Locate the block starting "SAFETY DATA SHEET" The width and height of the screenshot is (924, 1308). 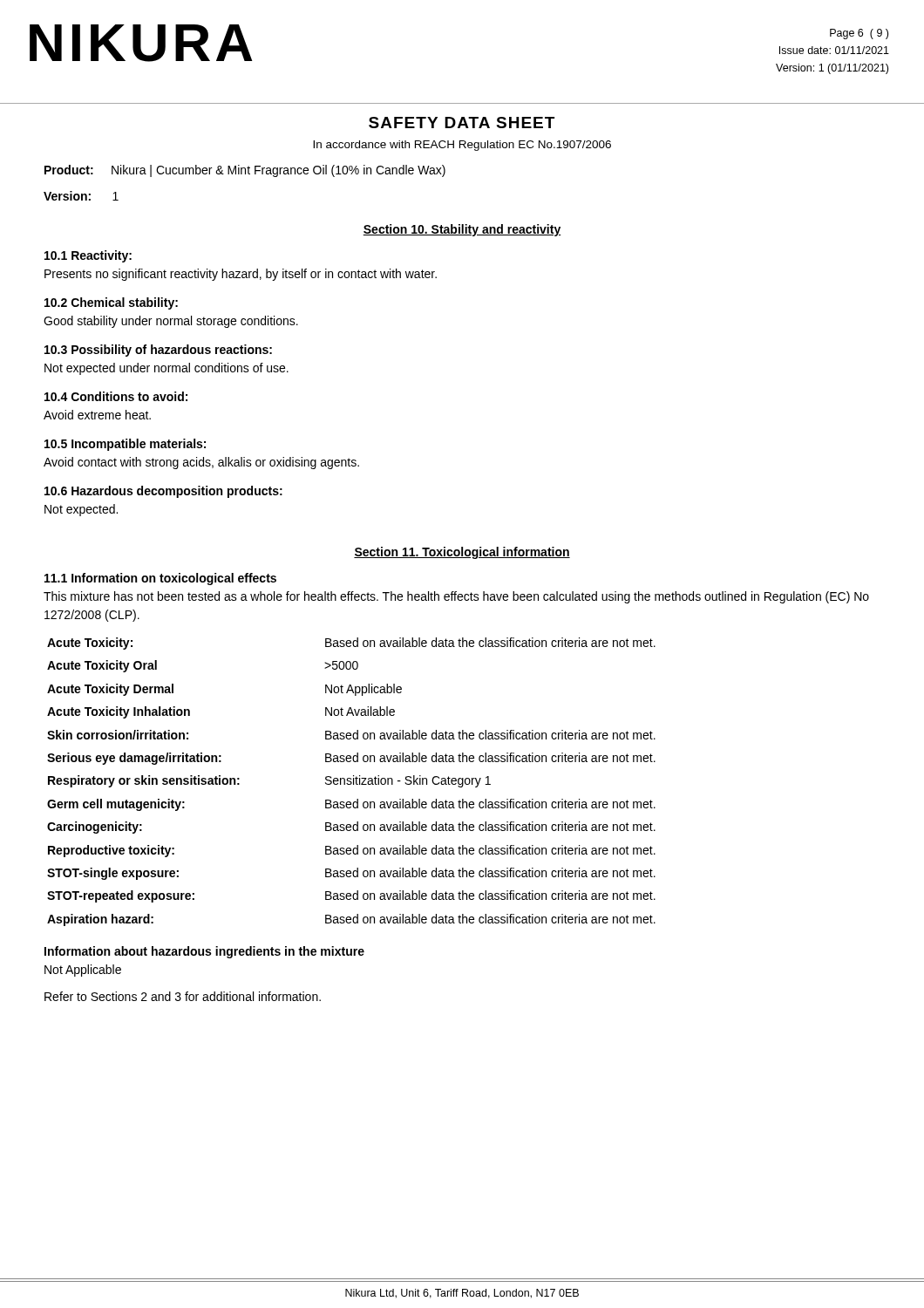462,123
